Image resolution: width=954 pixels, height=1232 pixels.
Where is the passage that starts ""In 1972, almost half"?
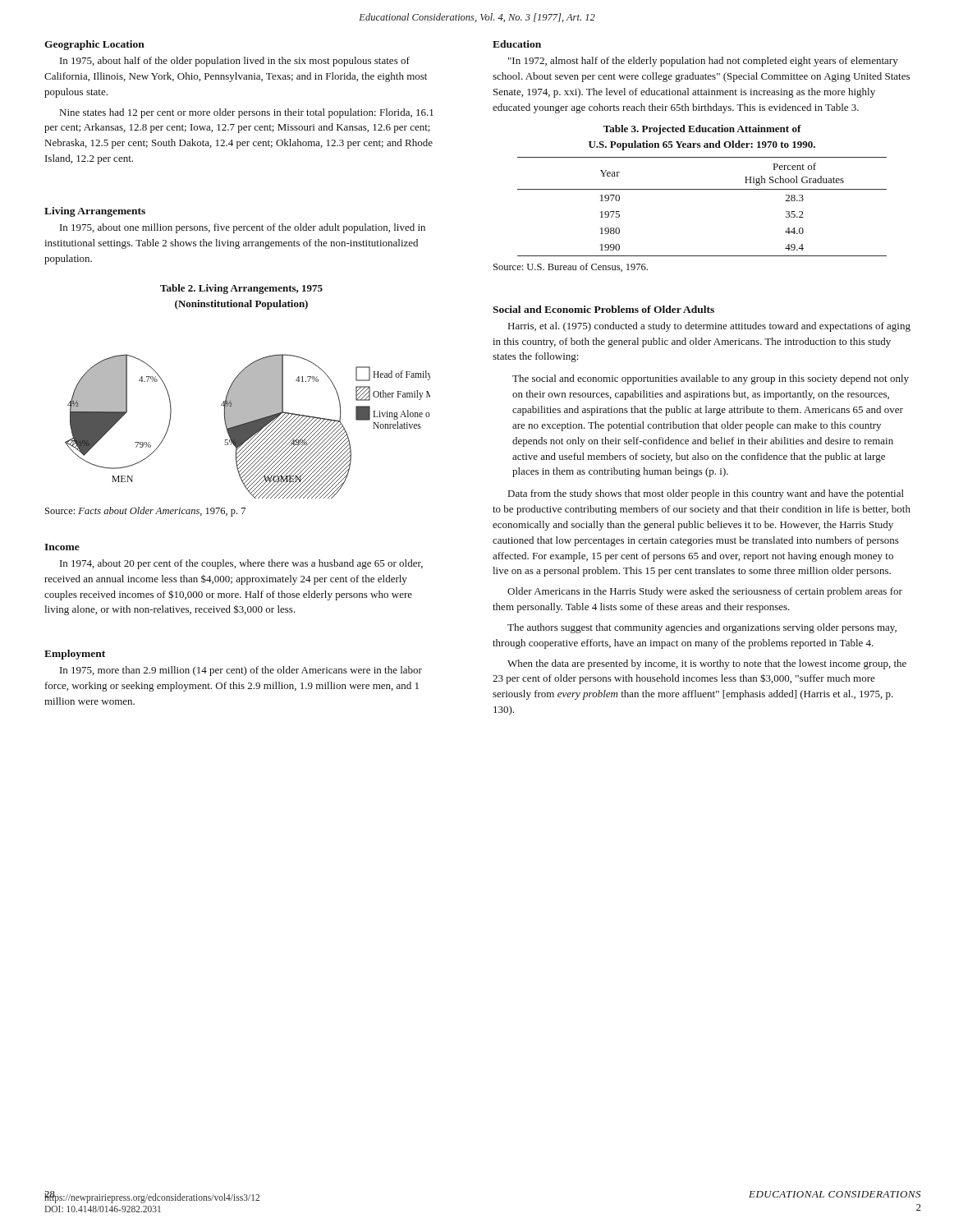tap(702, 84)
